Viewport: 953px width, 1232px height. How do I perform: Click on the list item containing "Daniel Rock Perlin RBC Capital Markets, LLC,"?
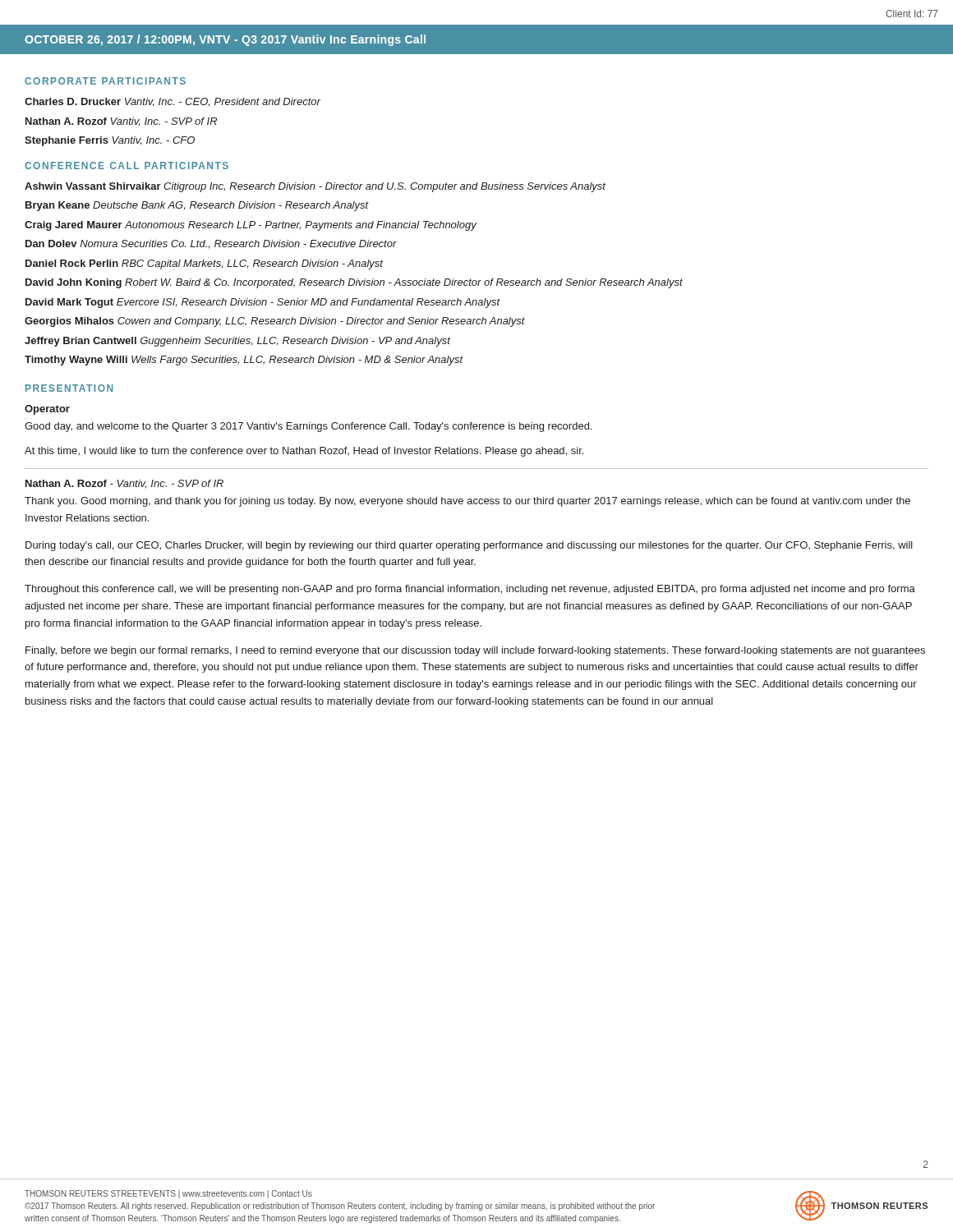204,263
